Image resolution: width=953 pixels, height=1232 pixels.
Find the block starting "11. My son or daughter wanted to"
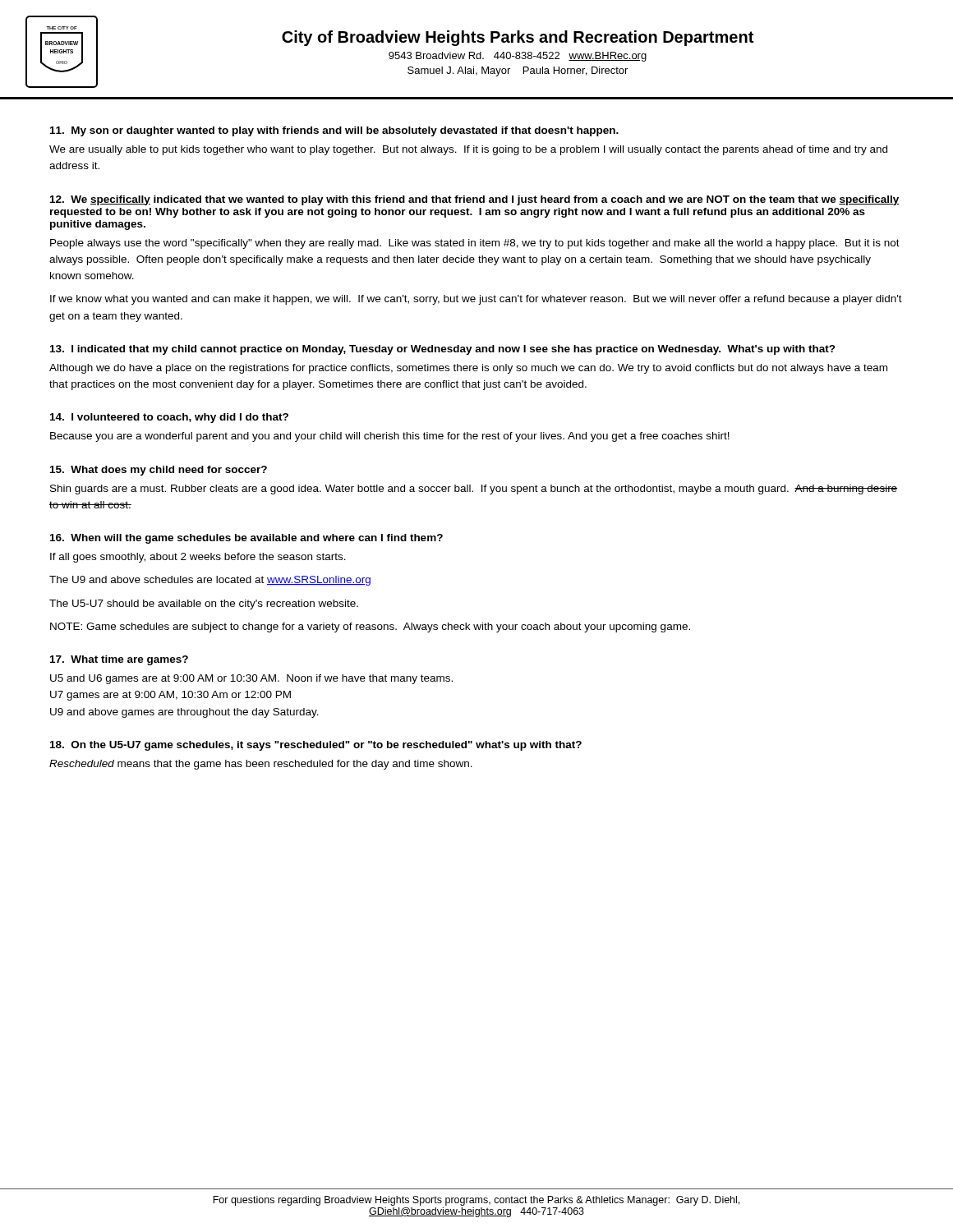click(476, 149)
